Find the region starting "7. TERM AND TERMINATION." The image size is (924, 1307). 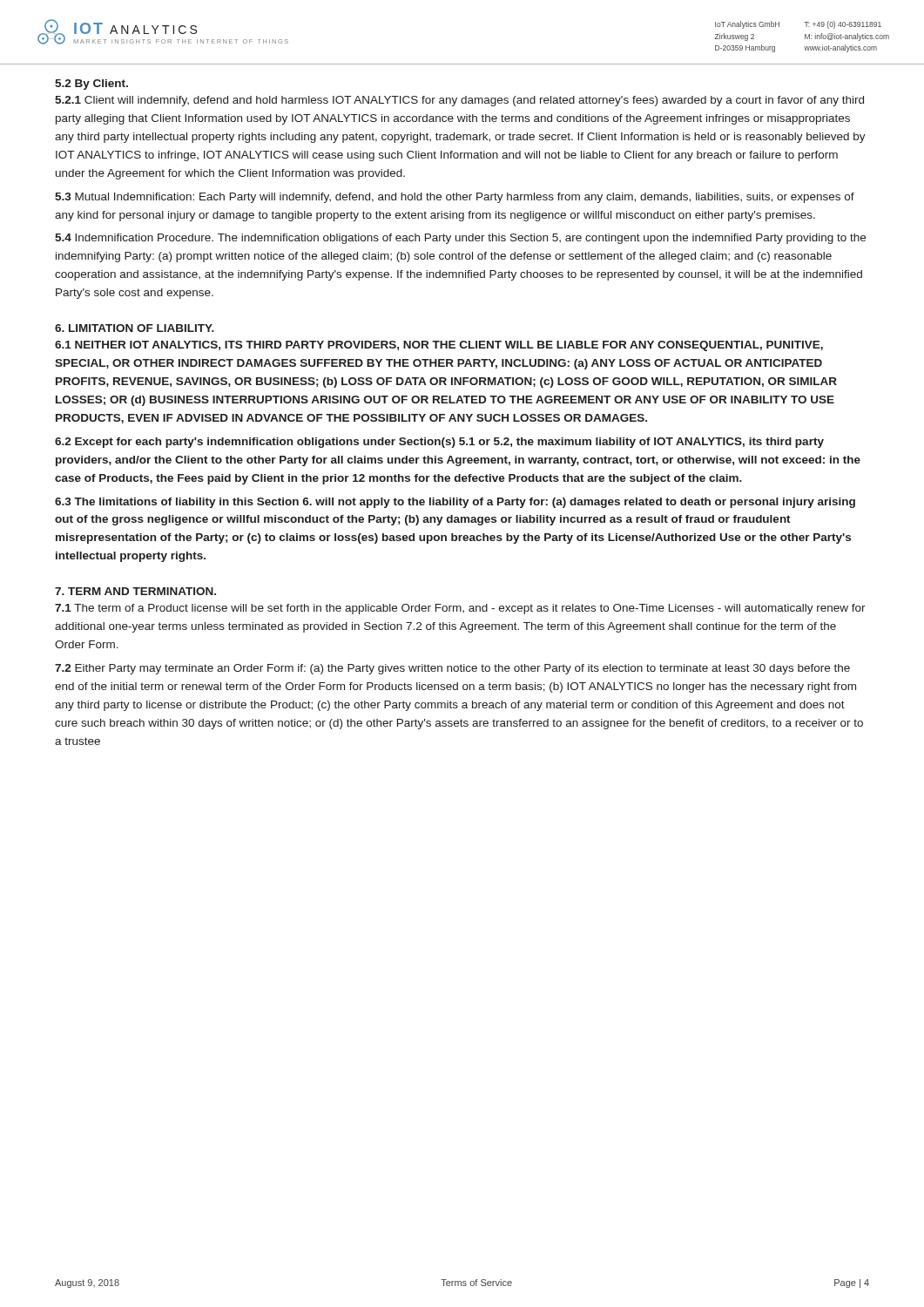[136, 591]
